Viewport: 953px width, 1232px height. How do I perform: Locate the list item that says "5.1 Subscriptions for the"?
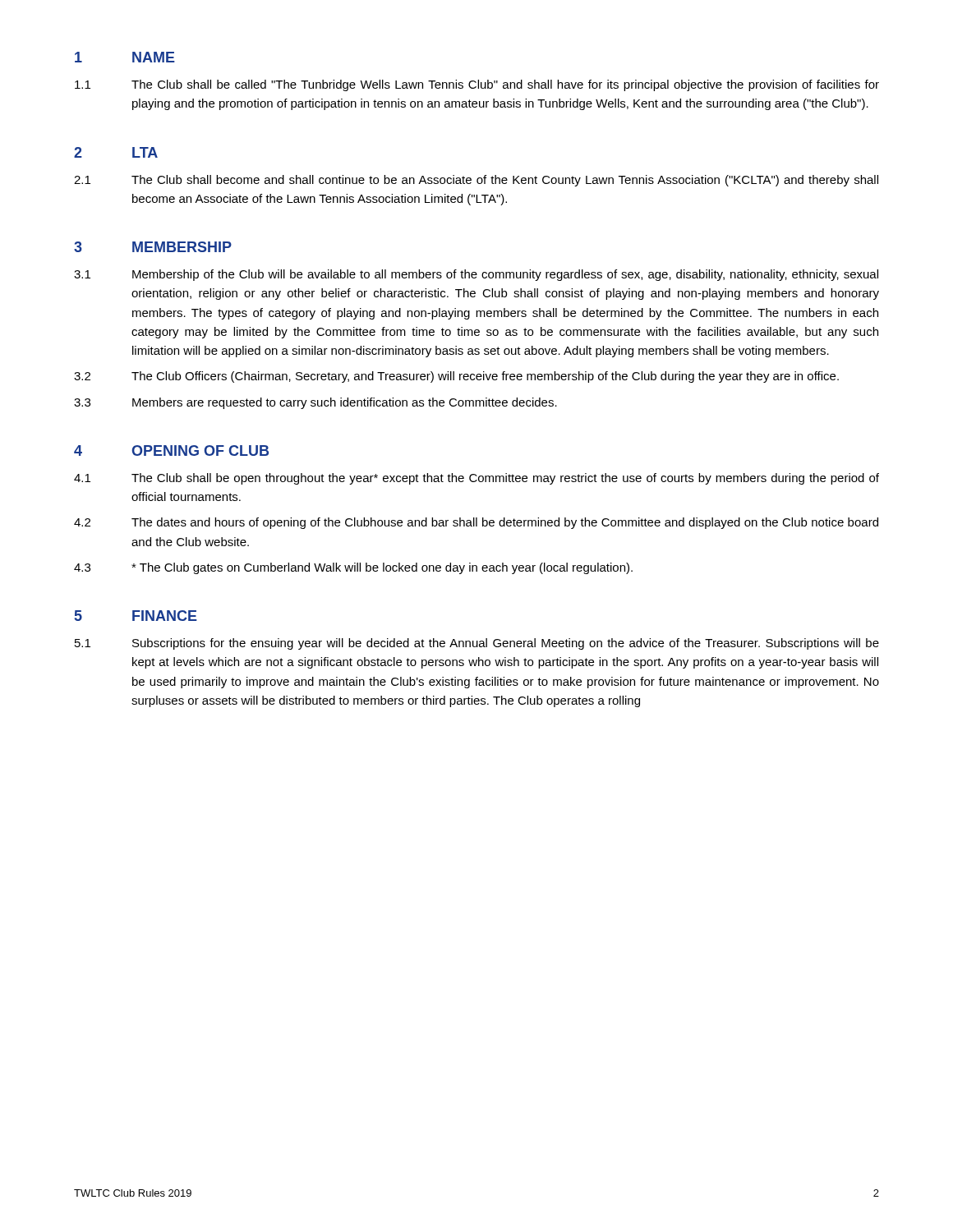476,671
